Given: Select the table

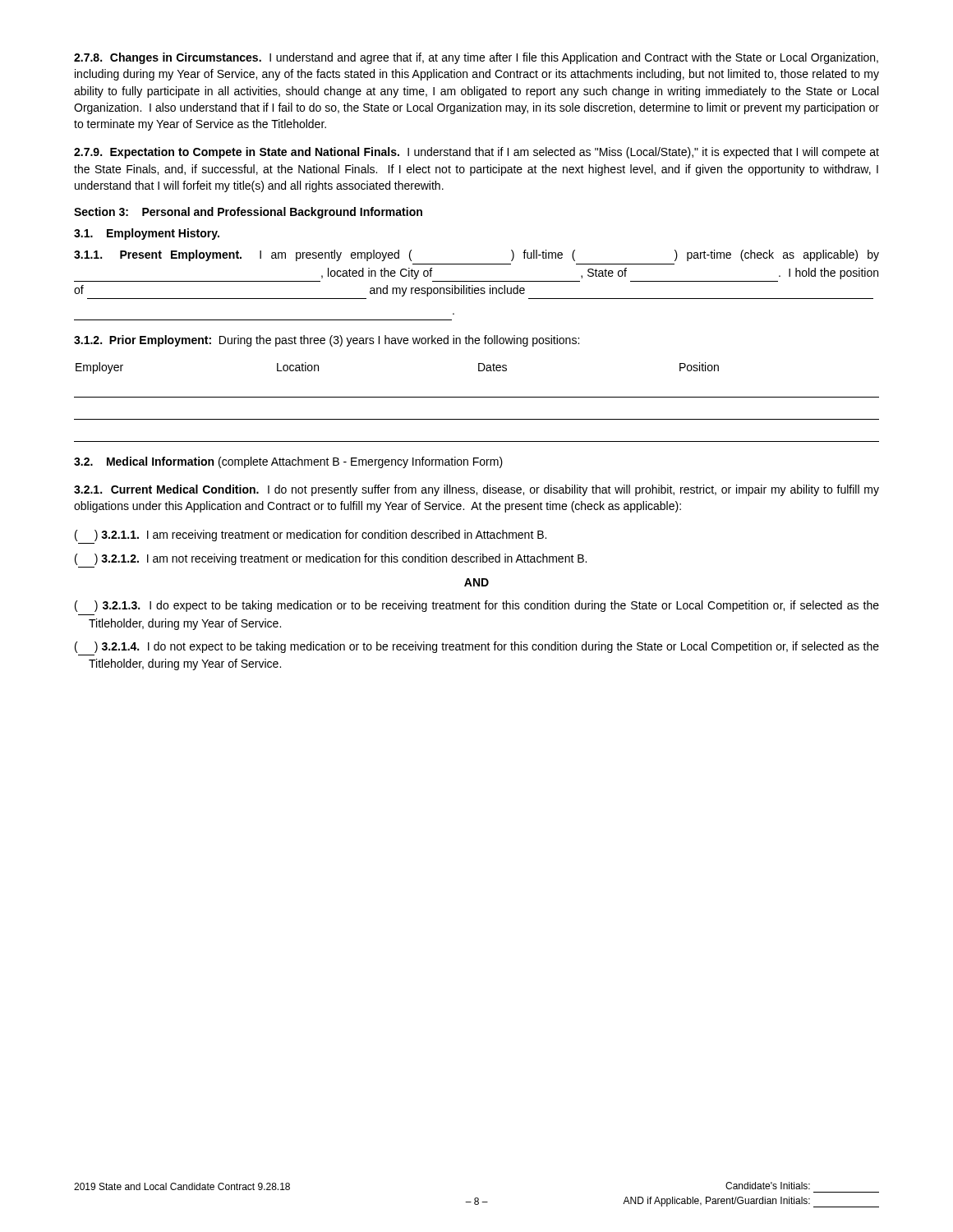Looking at the screenshot, I should (x=476, y=401).
